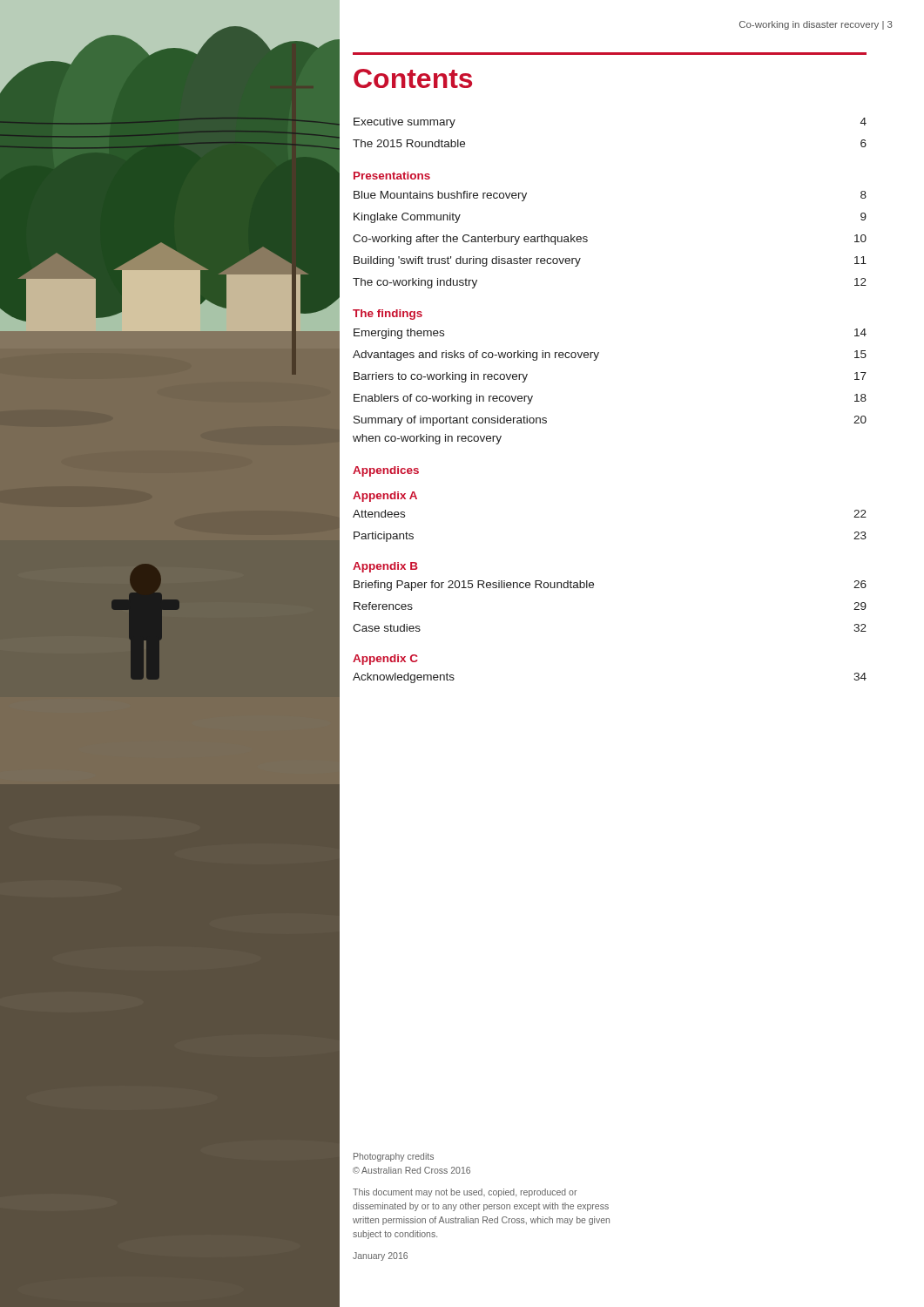Select the list item that says "Barriers to co-working in recovery 17"
This screenshot has width=924, height=1307.
pyautogui.click(x=446, y=377)
